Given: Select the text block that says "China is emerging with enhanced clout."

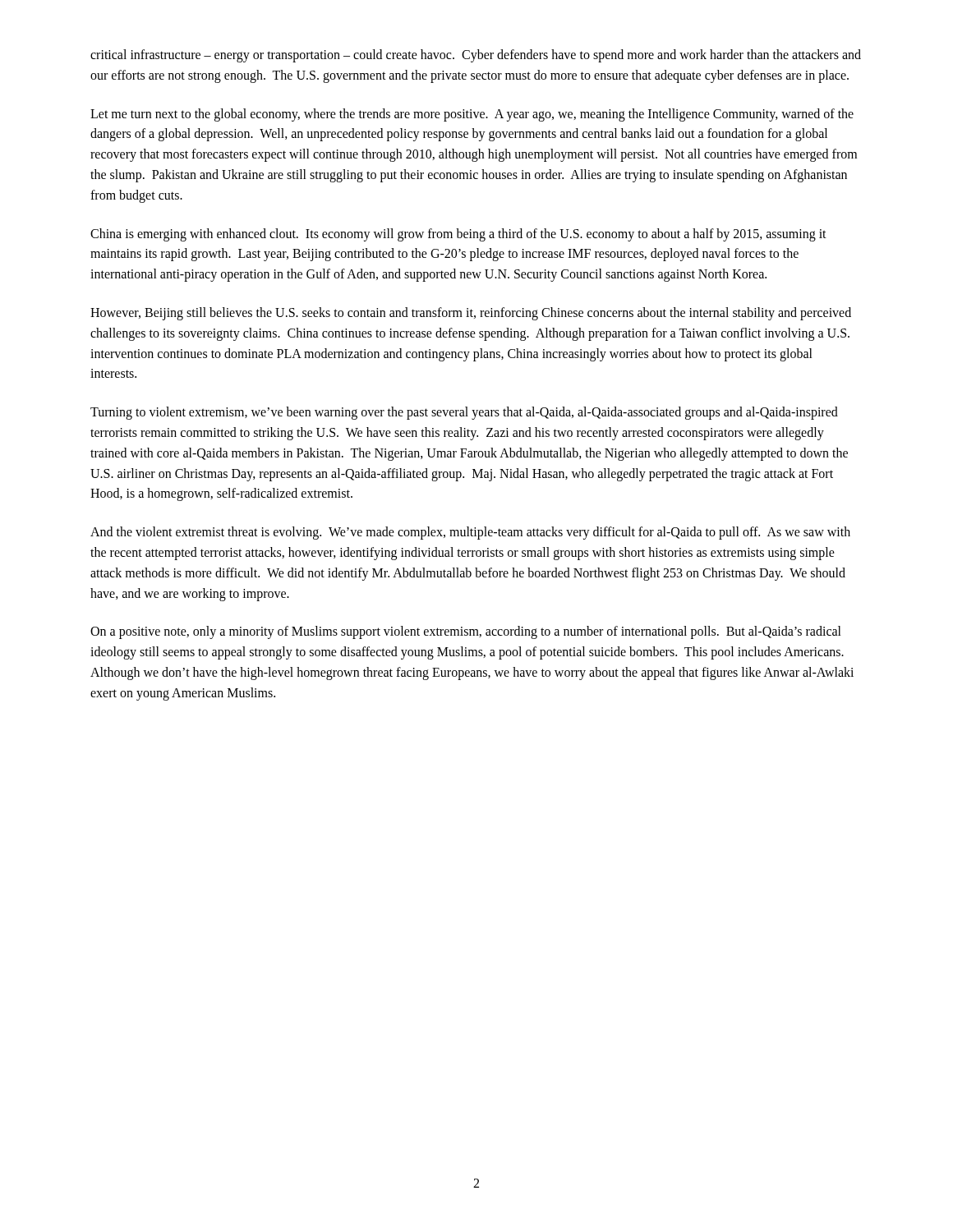Looking at the screenshot, I should pos(458,254).
